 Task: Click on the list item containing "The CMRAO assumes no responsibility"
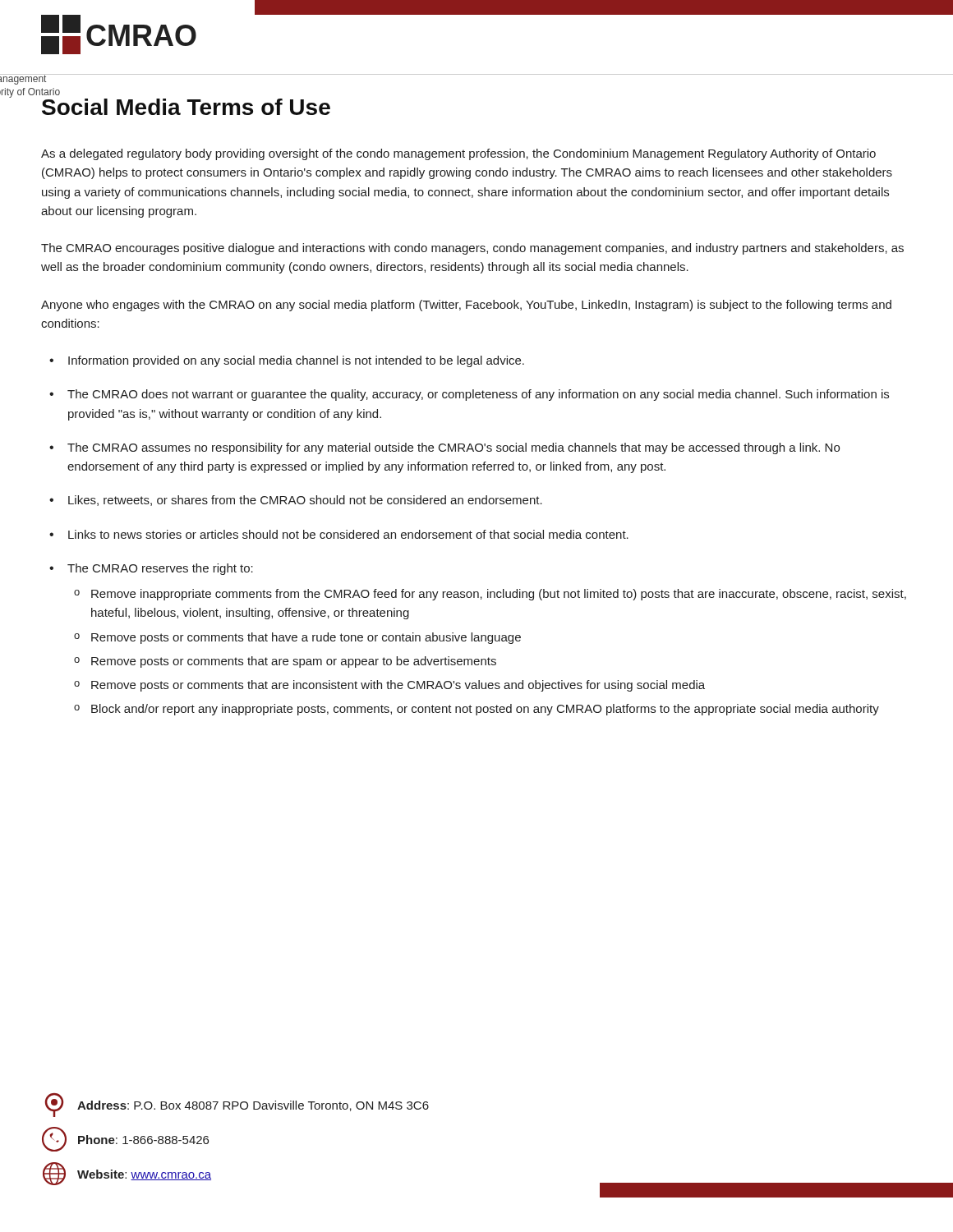tap(454, 457)
